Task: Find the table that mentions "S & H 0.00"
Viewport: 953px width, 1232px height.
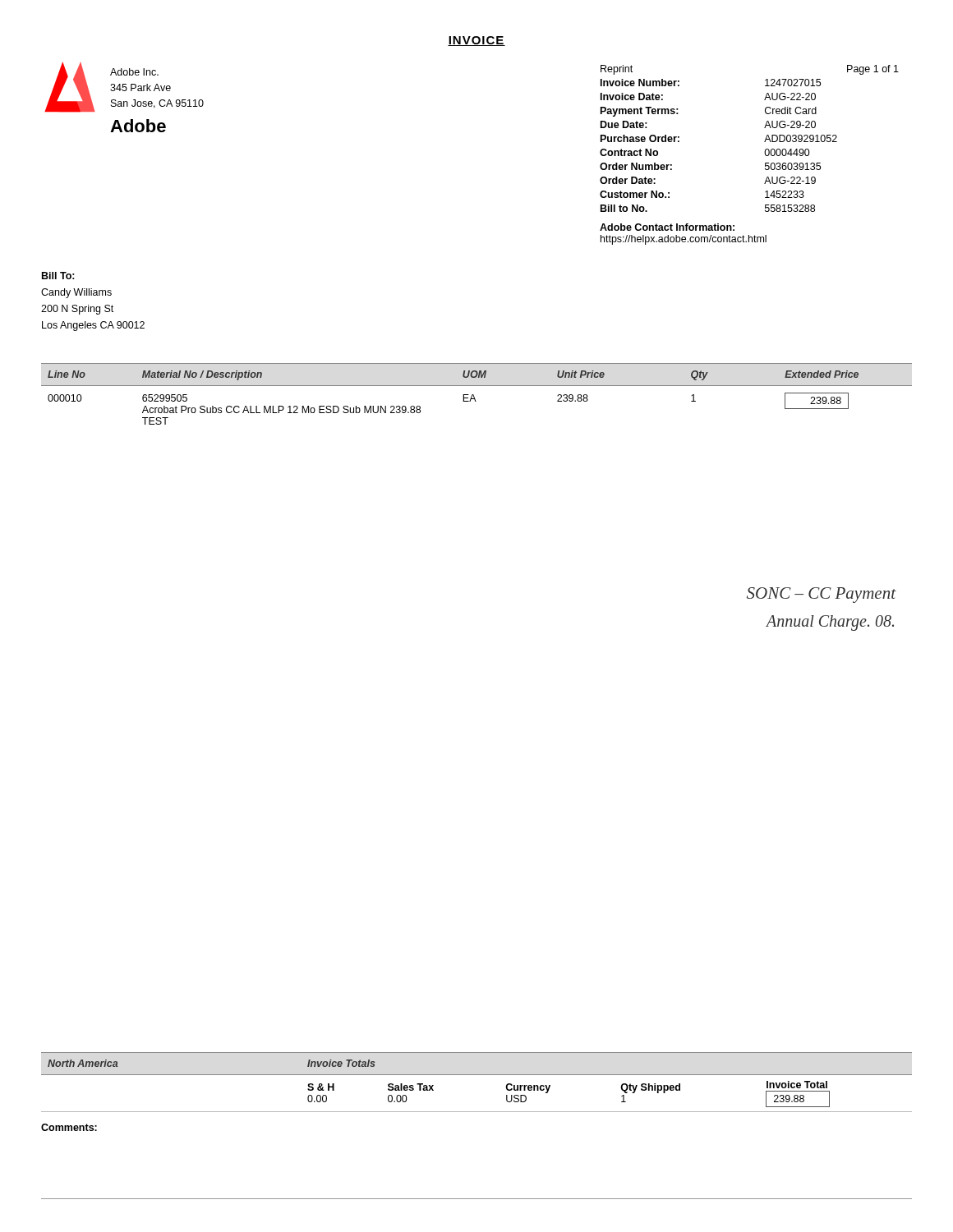Action: tap(476, 1082)
